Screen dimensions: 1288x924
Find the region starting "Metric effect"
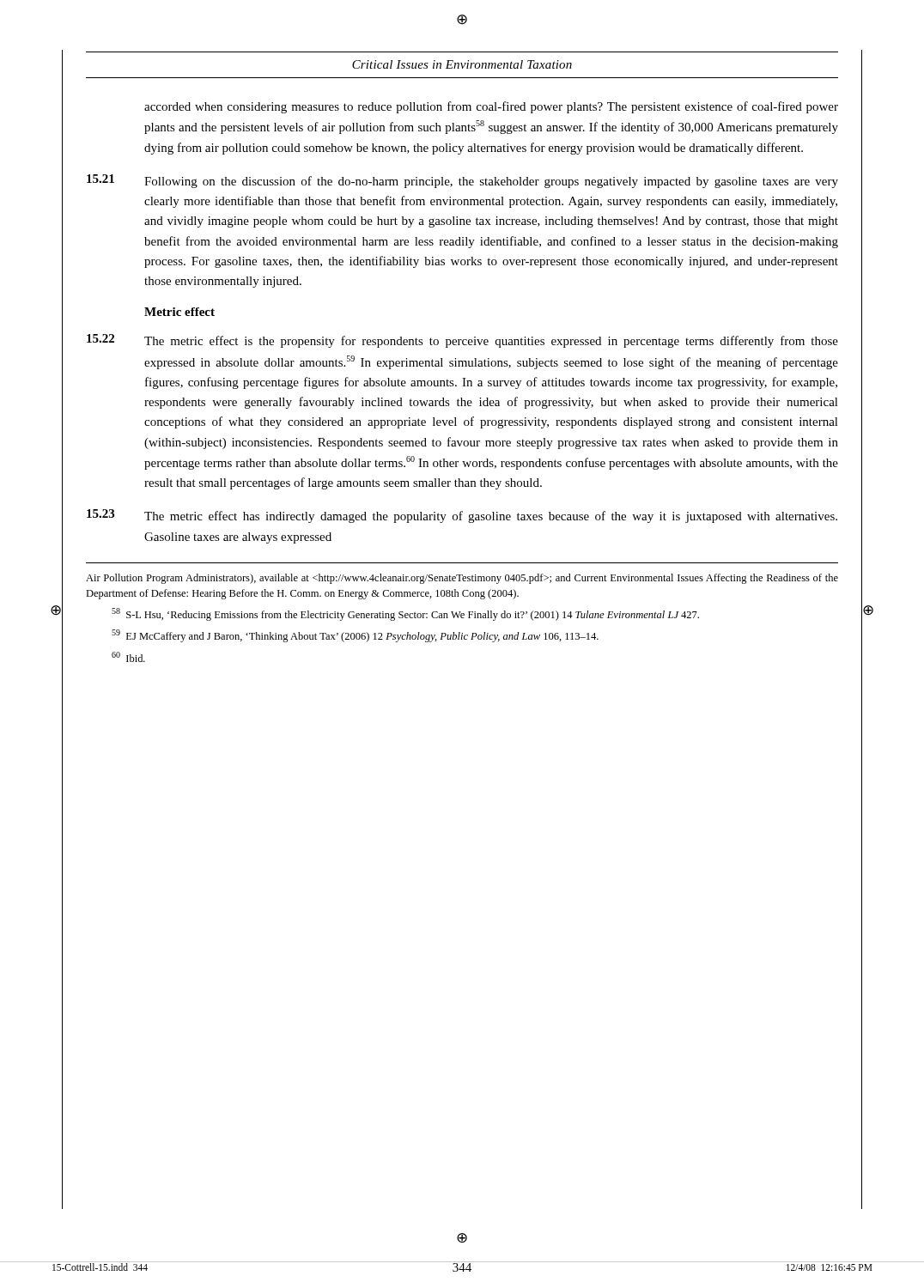pyautogui.click(x=179, y=312)
